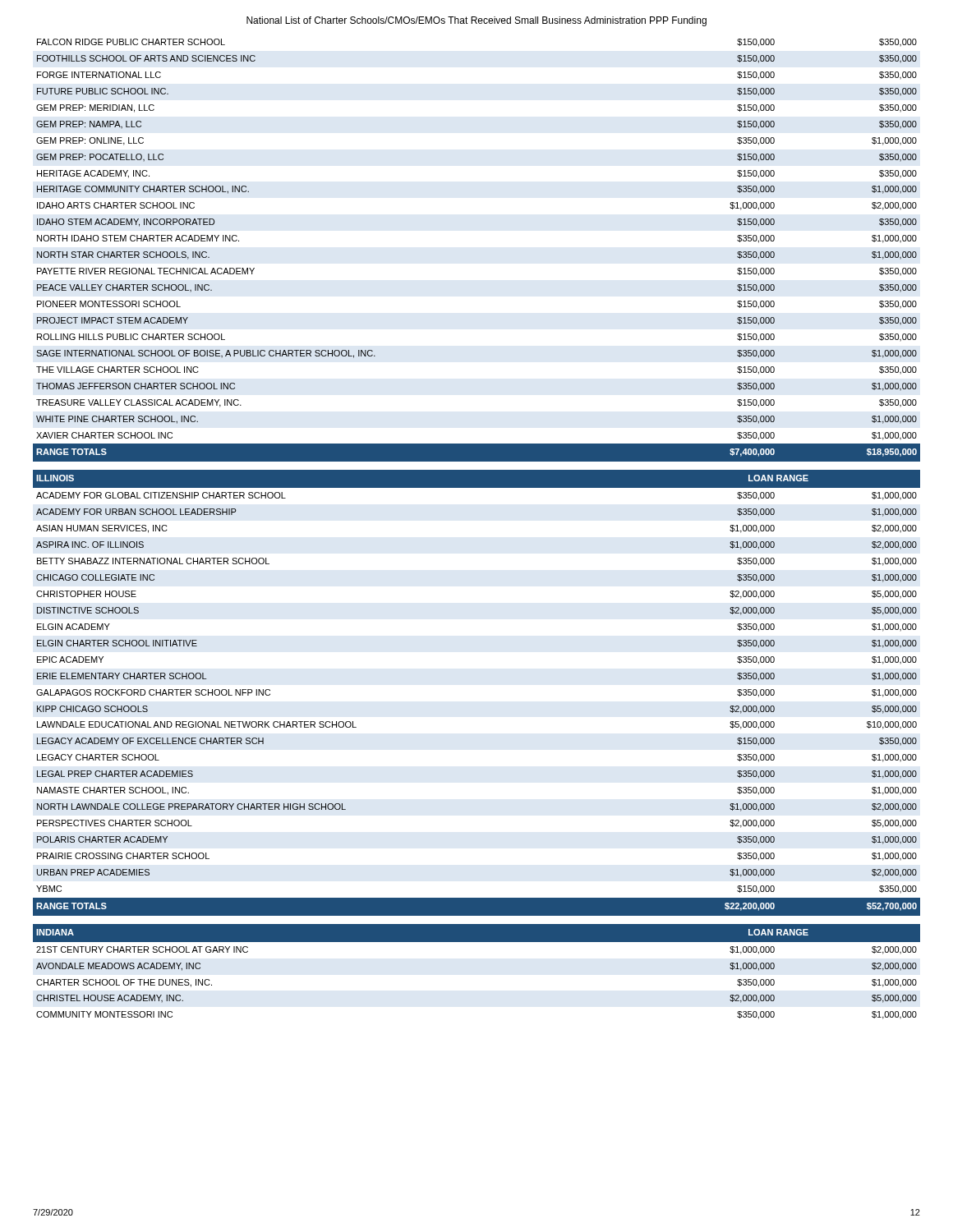Locate the table with the text "21ST CENTURY CHARTER"
The image size is (953, 1232).
click(x=476, y=974)
